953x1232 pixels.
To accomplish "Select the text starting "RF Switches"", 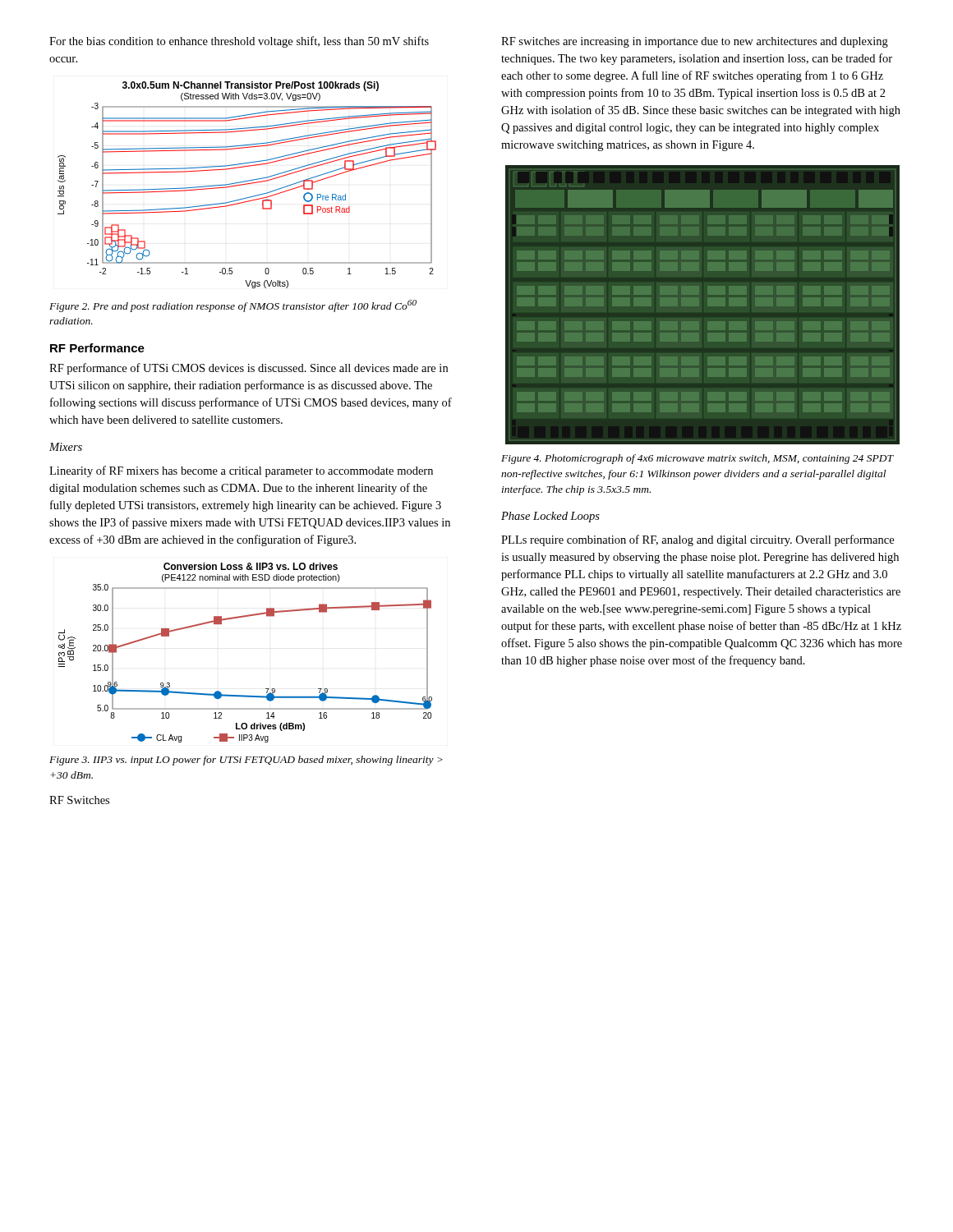I will click(x=79, y=800).
